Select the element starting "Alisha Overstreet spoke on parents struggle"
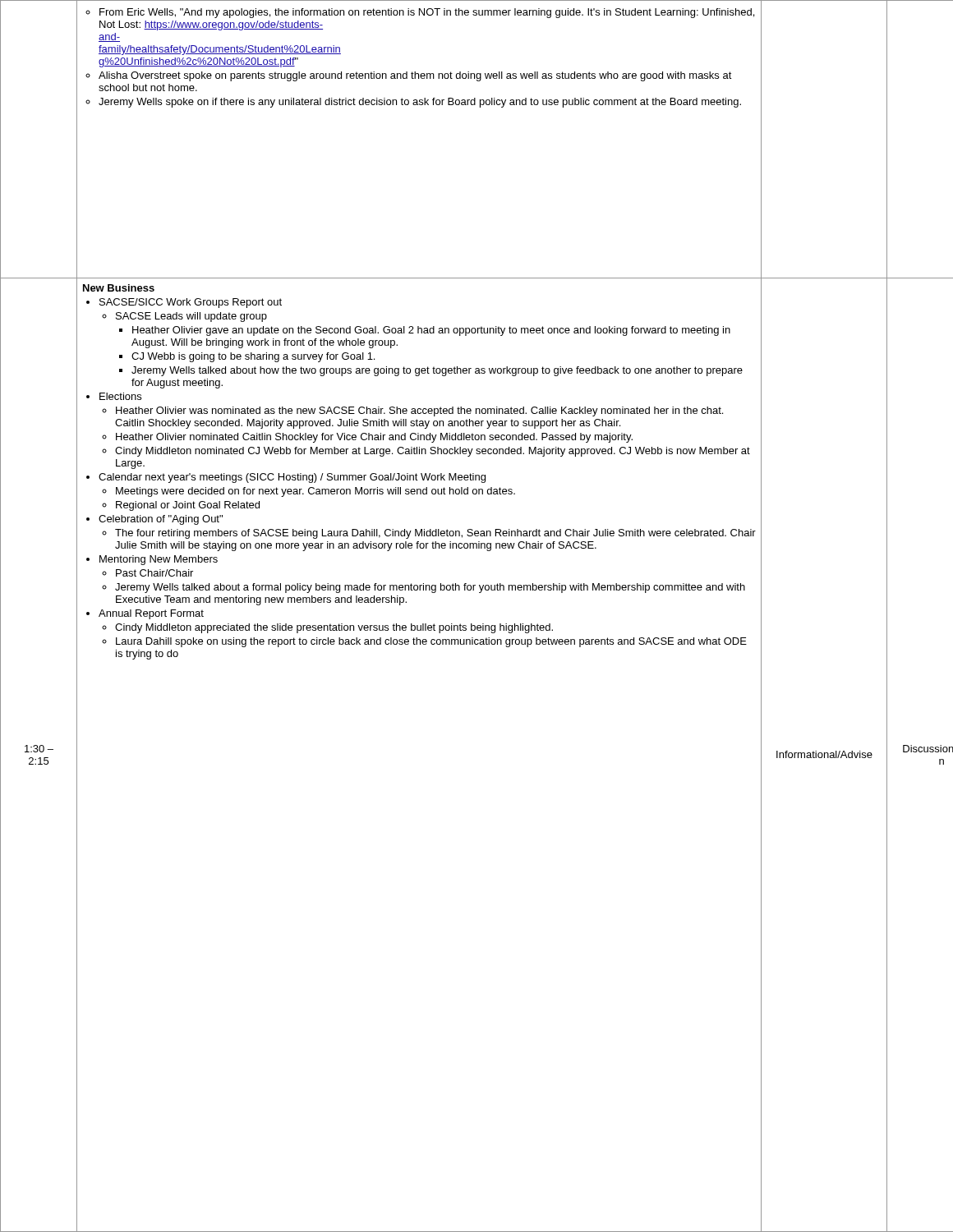Image resolution: width=953 pixels, height=1232 pixels. pos(419,81)
